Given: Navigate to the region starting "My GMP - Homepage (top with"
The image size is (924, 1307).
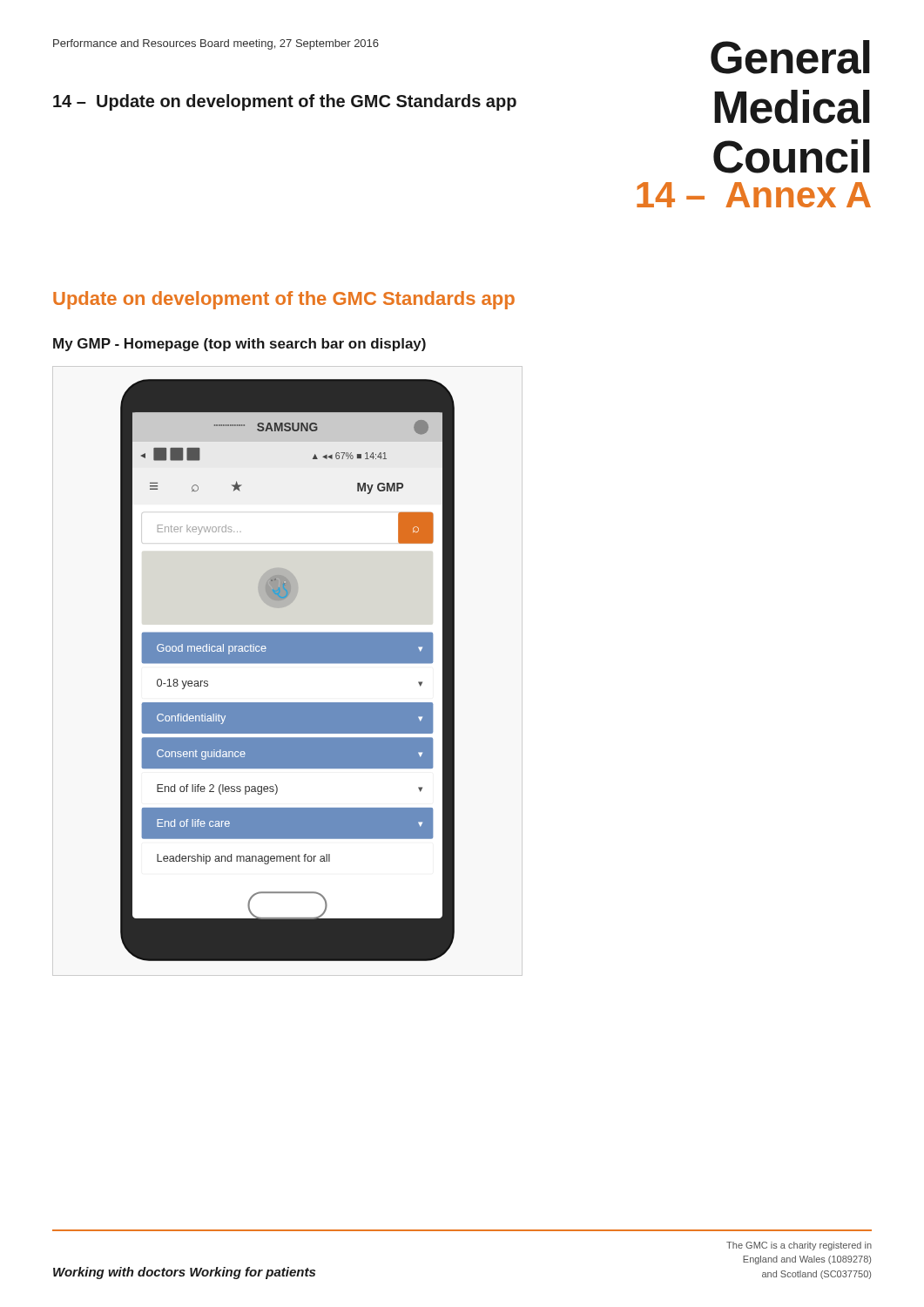Looking at the screenshot, I should 239,344.
